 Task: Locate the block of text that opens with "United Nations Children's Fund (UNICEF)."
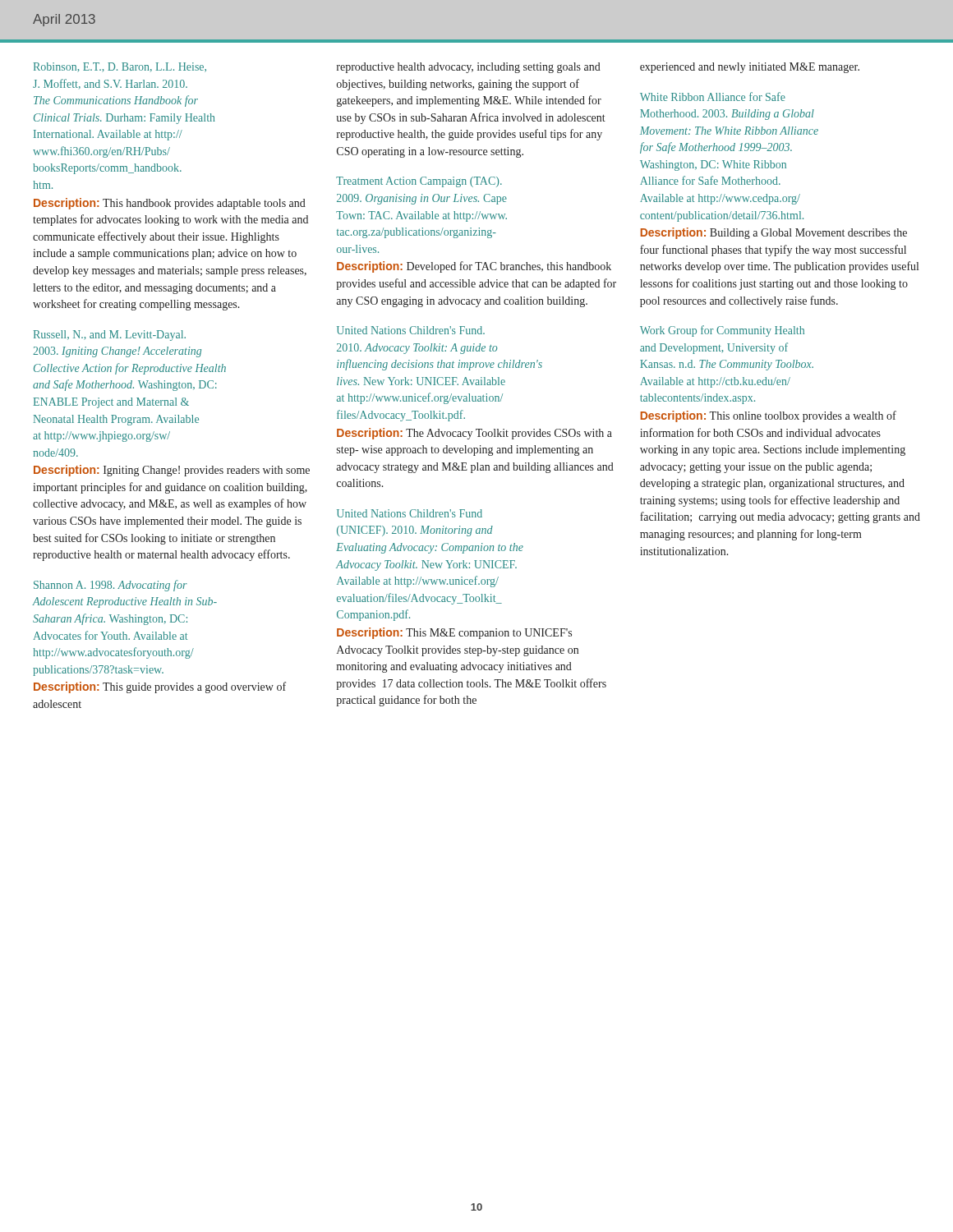click(x=476, y=608)
